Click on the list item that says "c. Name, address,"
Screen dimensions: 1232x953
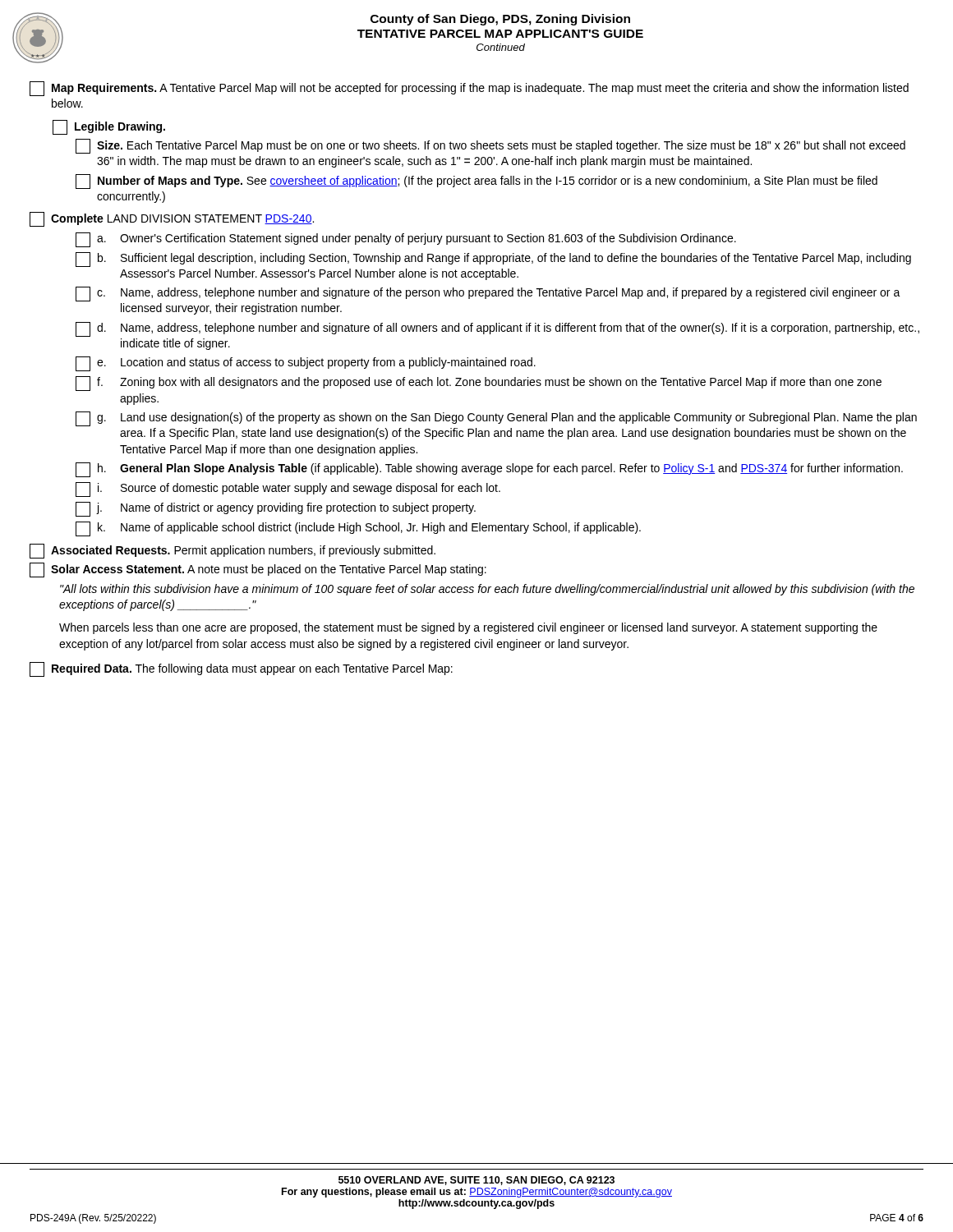point(500,301)
